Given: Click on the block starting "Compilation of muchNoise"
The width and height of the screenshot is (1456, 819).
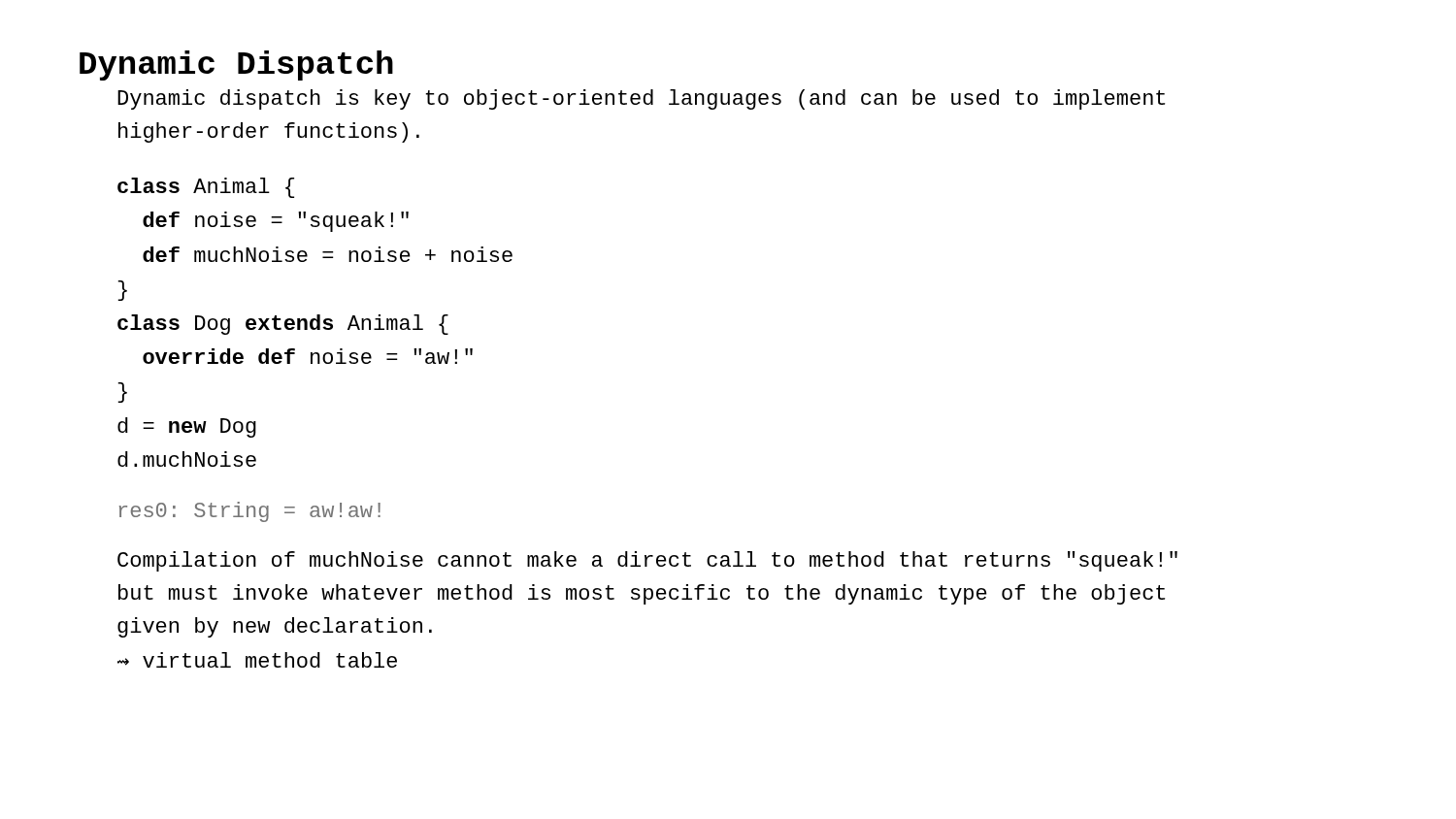Looking at the screenshot, I should (x=648, y=594).
